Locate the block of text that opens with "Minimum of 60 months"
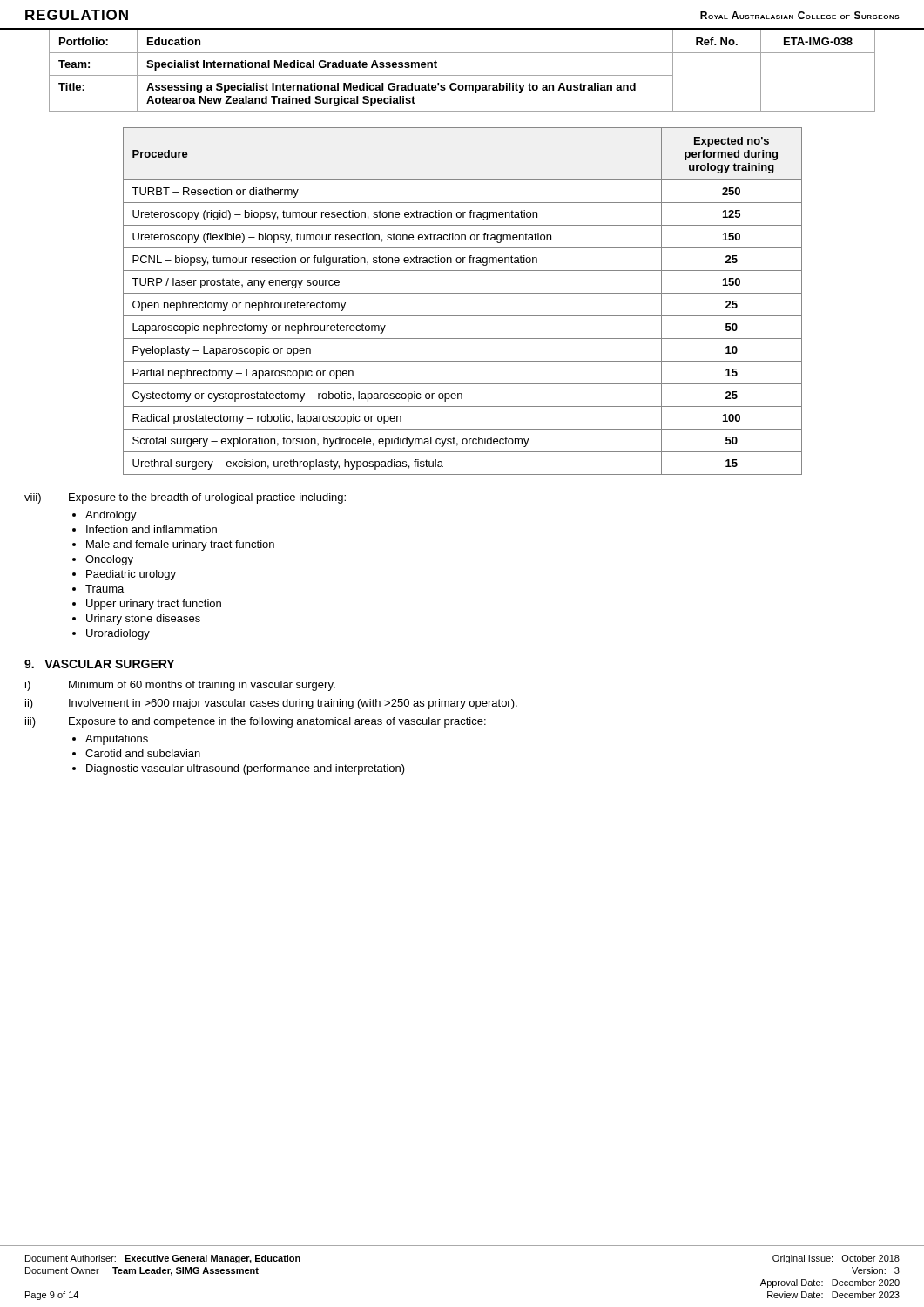This screenshot has height=1307, width=924. (202, 684)
